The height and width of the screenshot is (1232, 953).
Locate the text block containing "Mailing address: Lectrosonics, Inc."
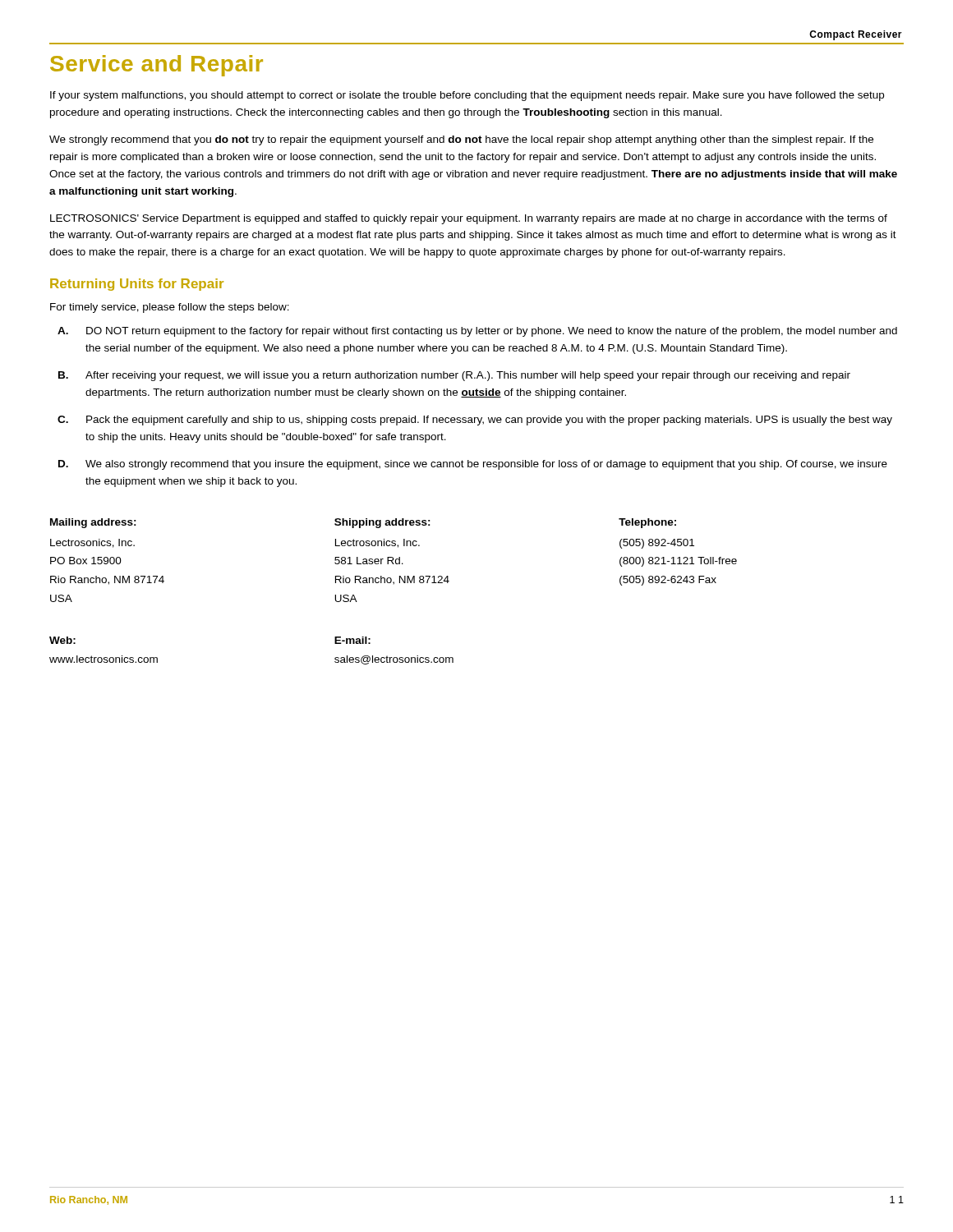click(363, 523)
